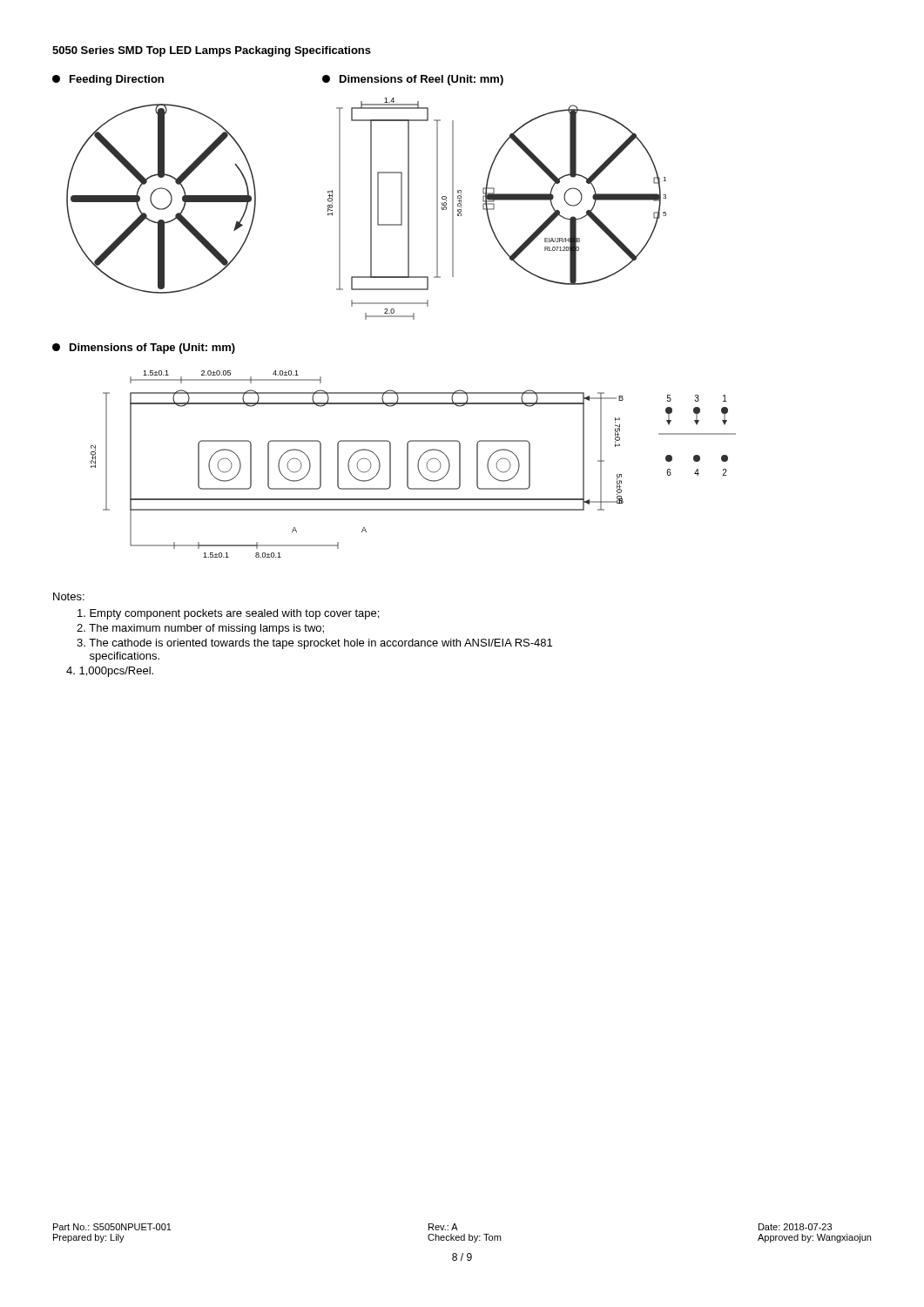Point to the block starting "Empty component pockets are sealed with top"
Viewport: 924px width, 1307px height.
tap(228, 613)
